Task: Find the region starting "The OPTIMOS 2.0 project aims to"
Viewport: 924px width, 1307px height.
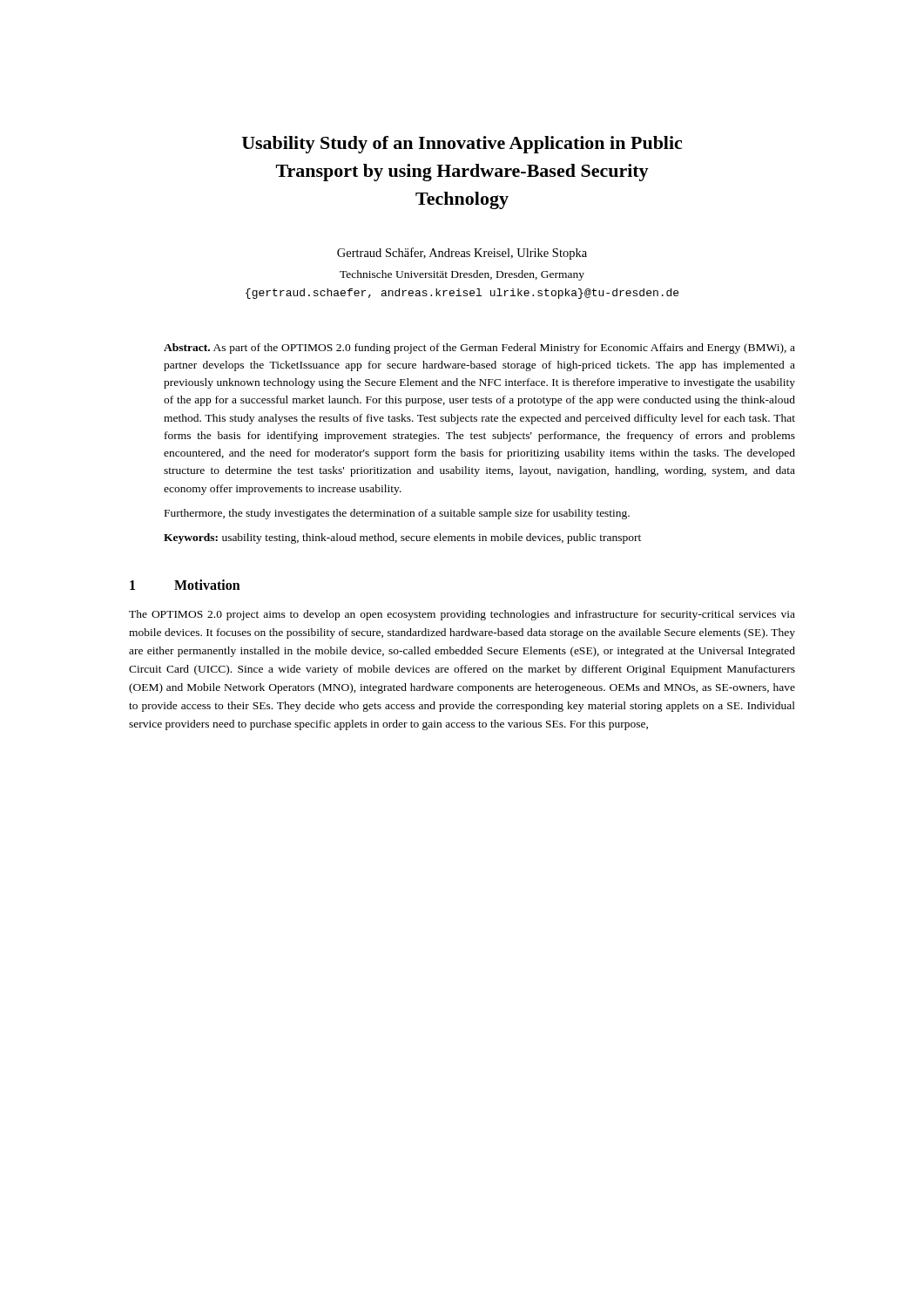Action: [x=462, y=669]
